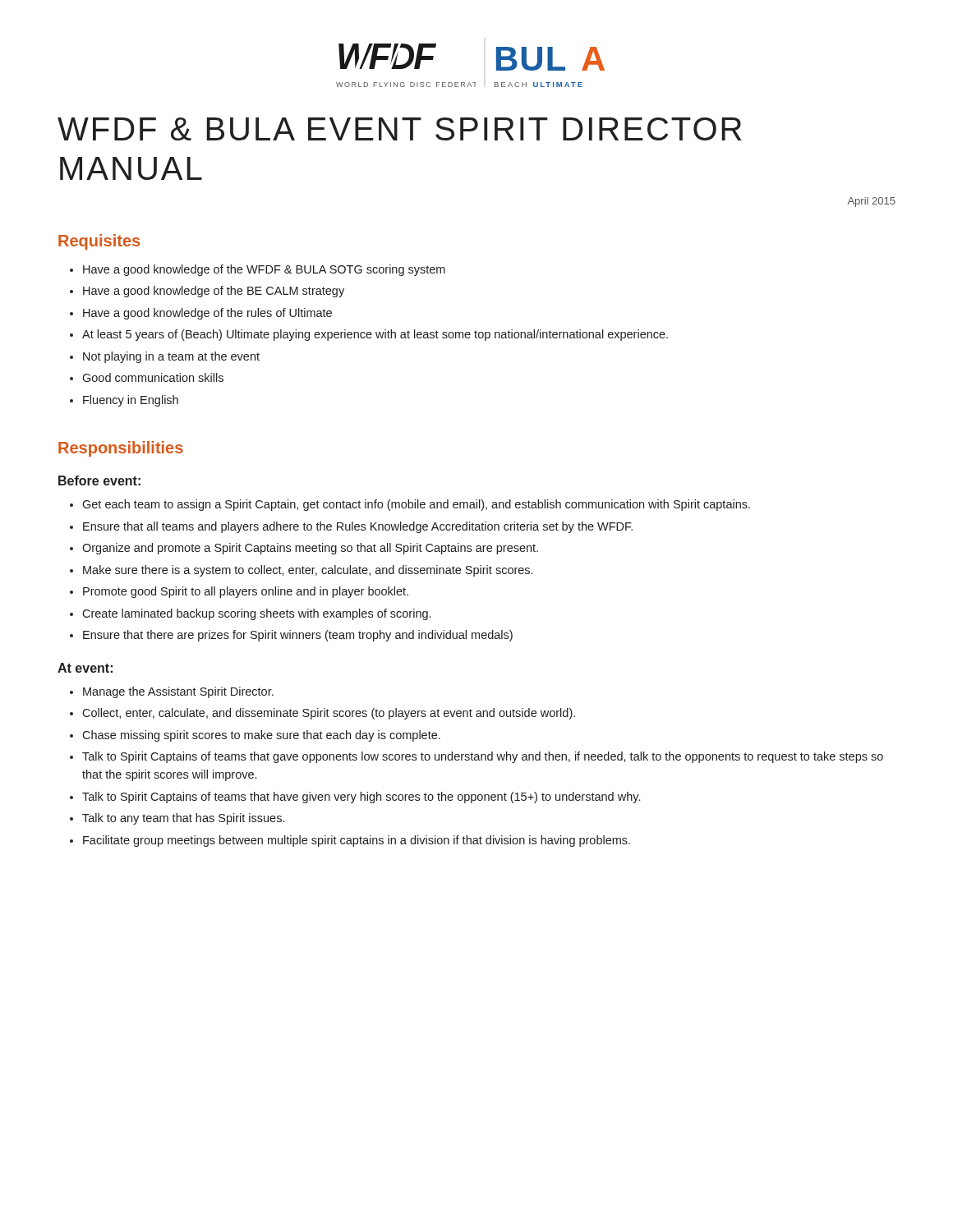Locate the list item that says "Not playing in a"
The image size is (953, 1232).
[x=165, y=357]
